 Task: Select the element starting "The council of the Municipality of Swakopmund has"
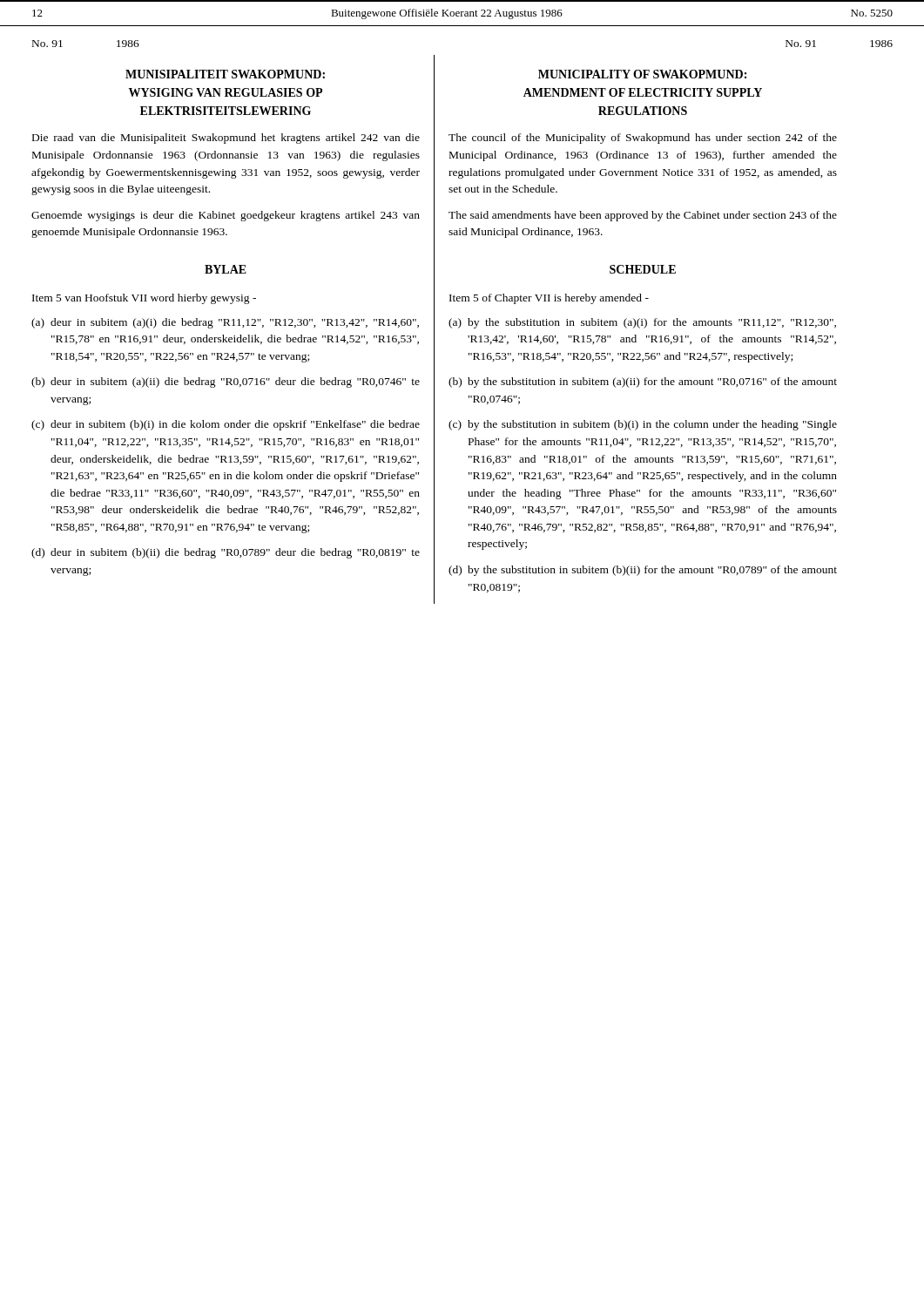[643, 163]
